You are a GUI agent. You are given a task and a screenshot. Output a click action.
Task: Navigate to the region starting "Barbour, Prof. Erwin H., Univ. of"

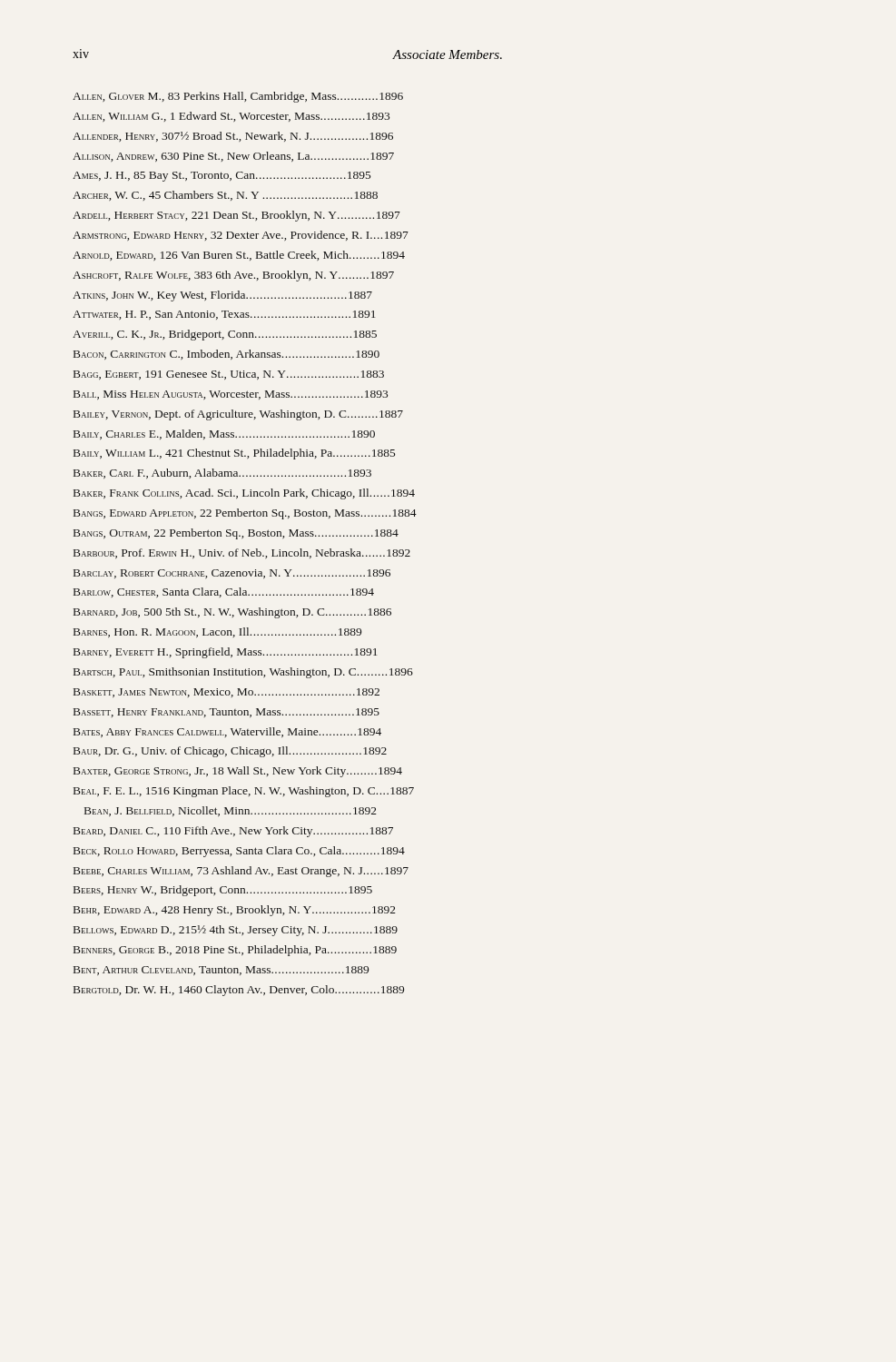[x=242, y=552]
